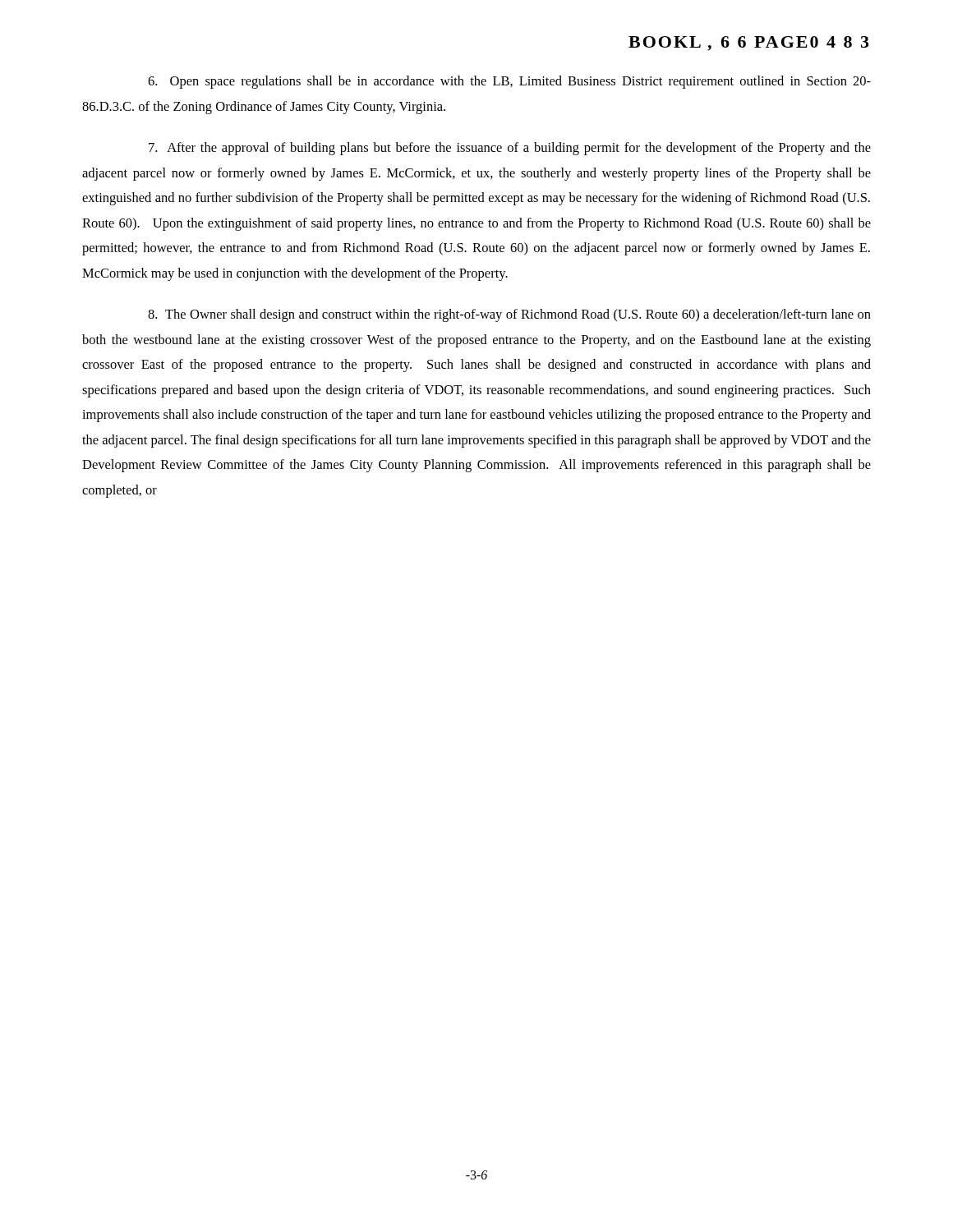Select the element starting "After the approval of building plans"
This screenshot has width=953, height=1232.
click(x=476, y=210)
